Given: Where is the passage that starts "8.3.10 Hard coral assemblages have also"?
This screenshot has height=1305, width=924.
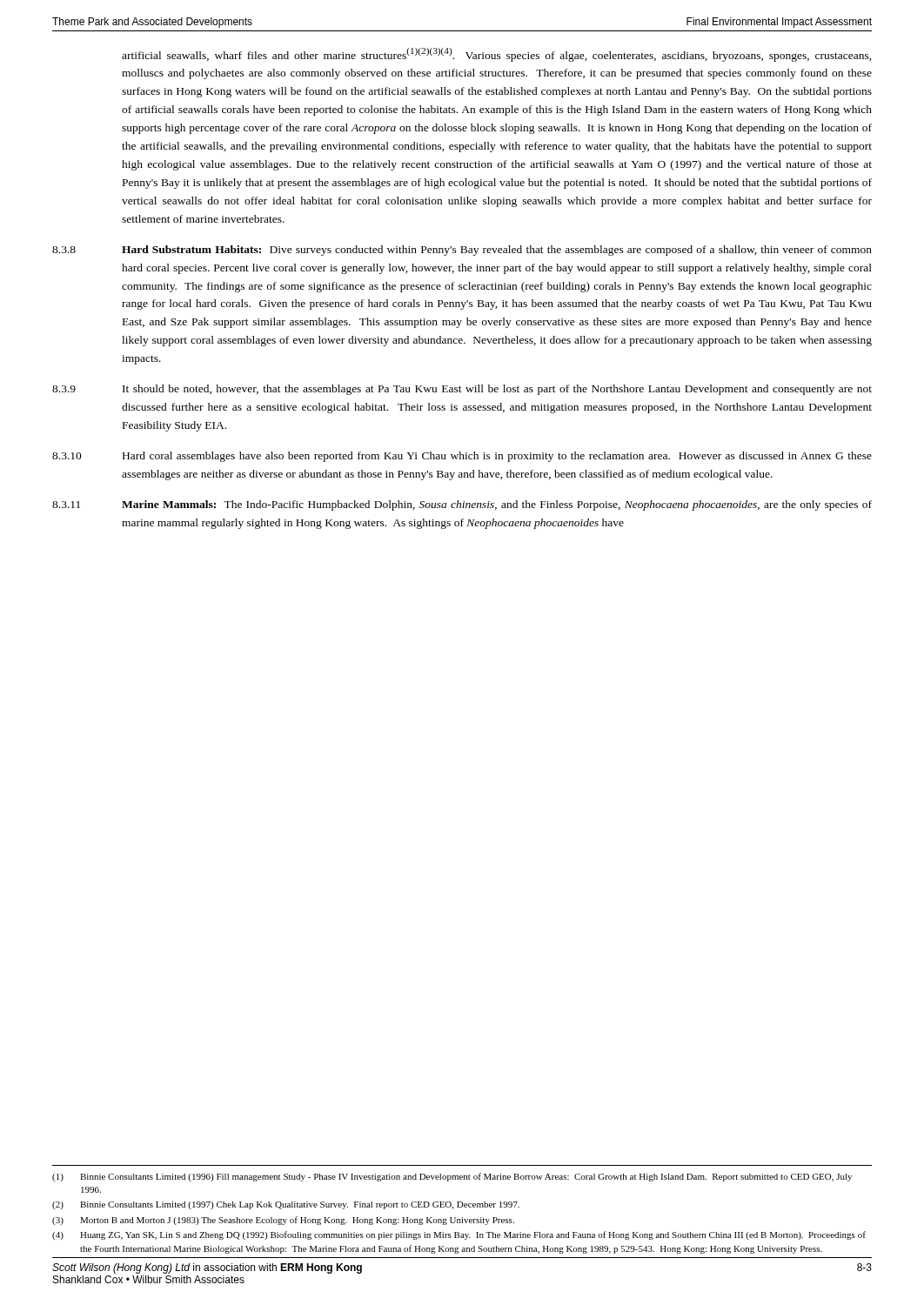Looking at the screenshot, I should click(x=462, y=465).
